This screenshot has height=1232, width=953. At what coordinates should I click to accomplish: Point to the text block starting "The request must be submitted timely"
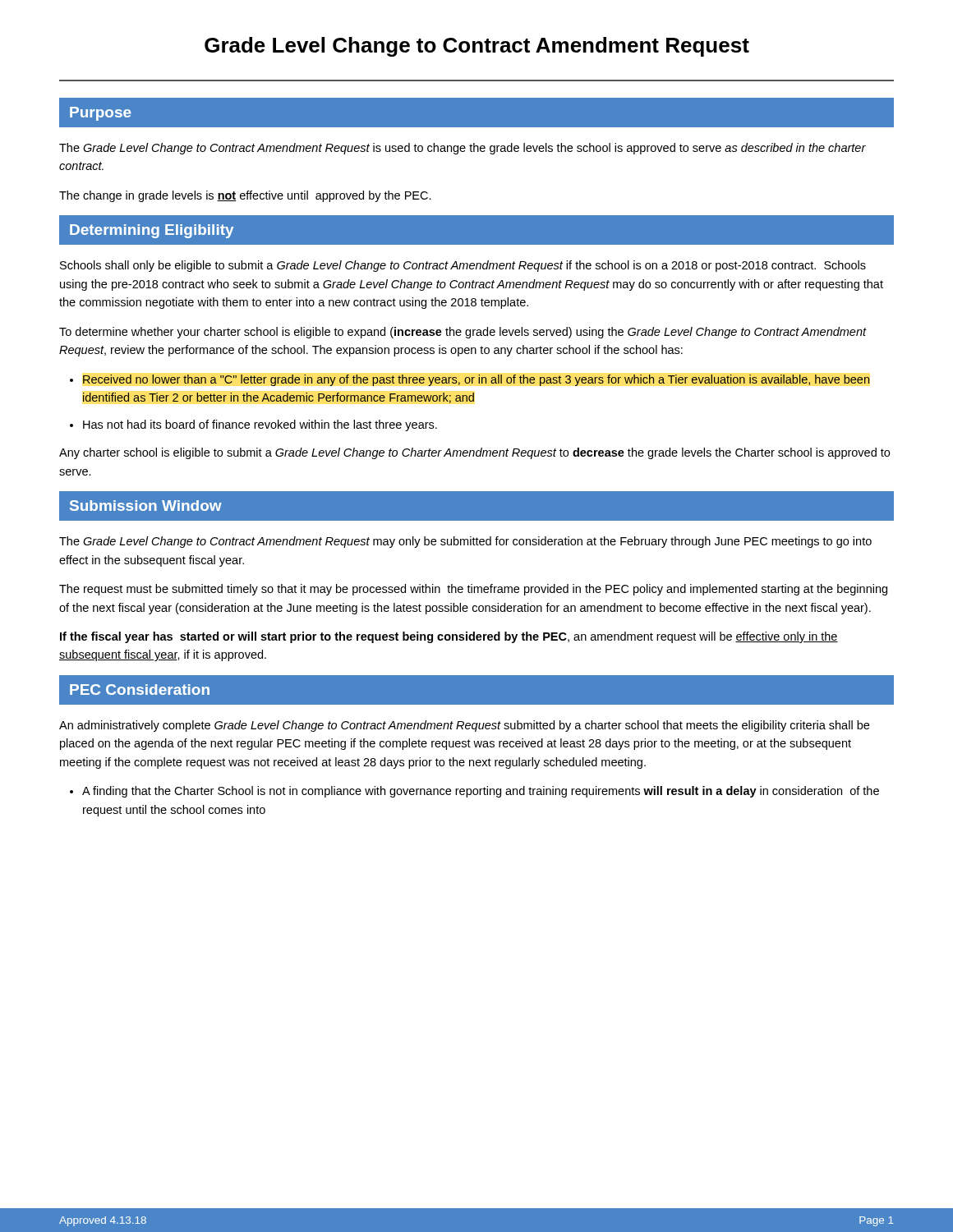coord(474,598)
